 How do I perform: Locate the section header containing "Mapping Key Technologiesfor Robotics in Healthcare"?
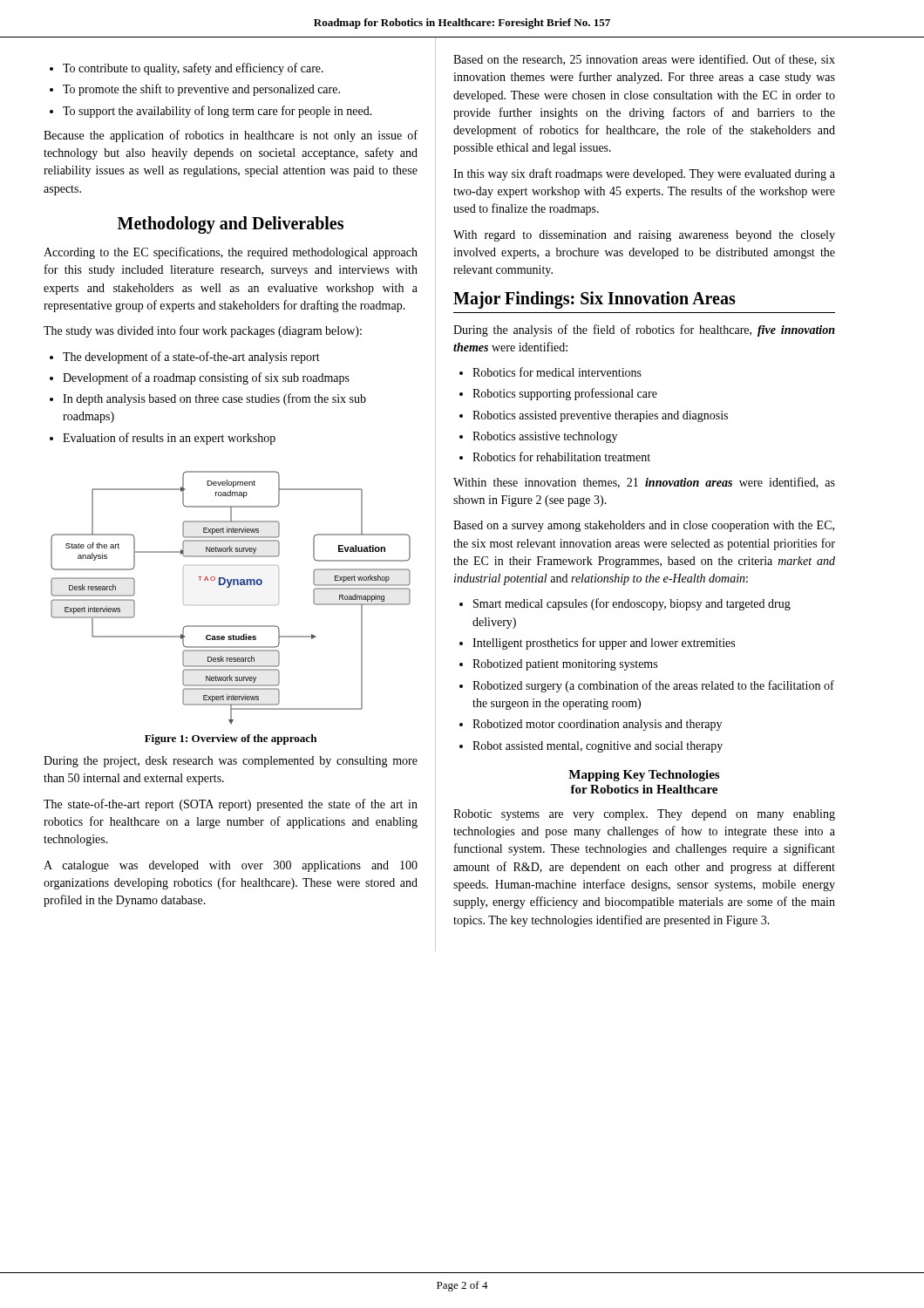pos(644,782)
